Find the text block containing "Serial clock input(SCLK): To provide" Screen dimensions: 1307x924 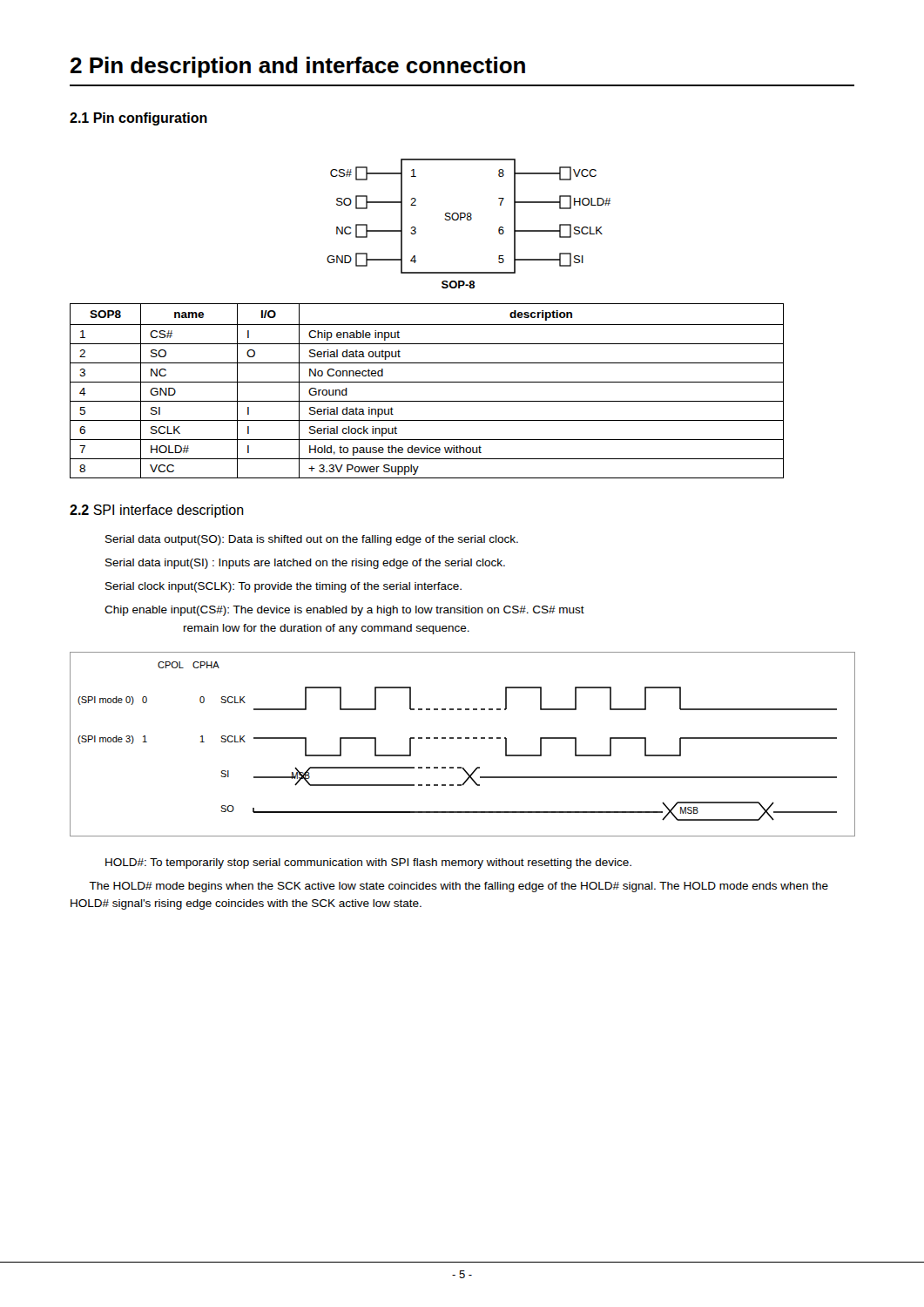point(283,586)
